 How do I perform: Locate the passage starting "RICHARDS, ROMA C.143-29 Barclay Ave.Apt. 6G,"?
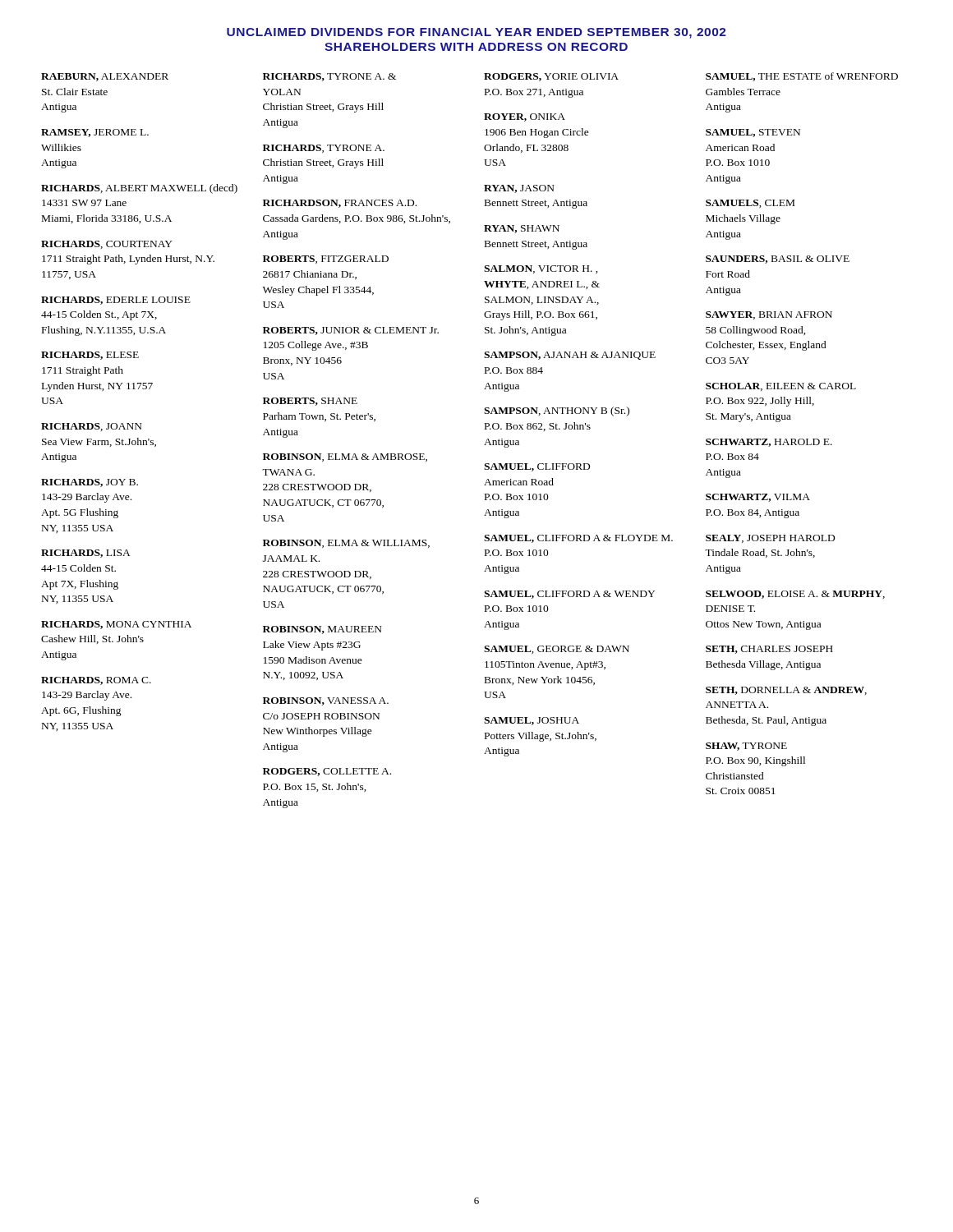coord(96,702)
